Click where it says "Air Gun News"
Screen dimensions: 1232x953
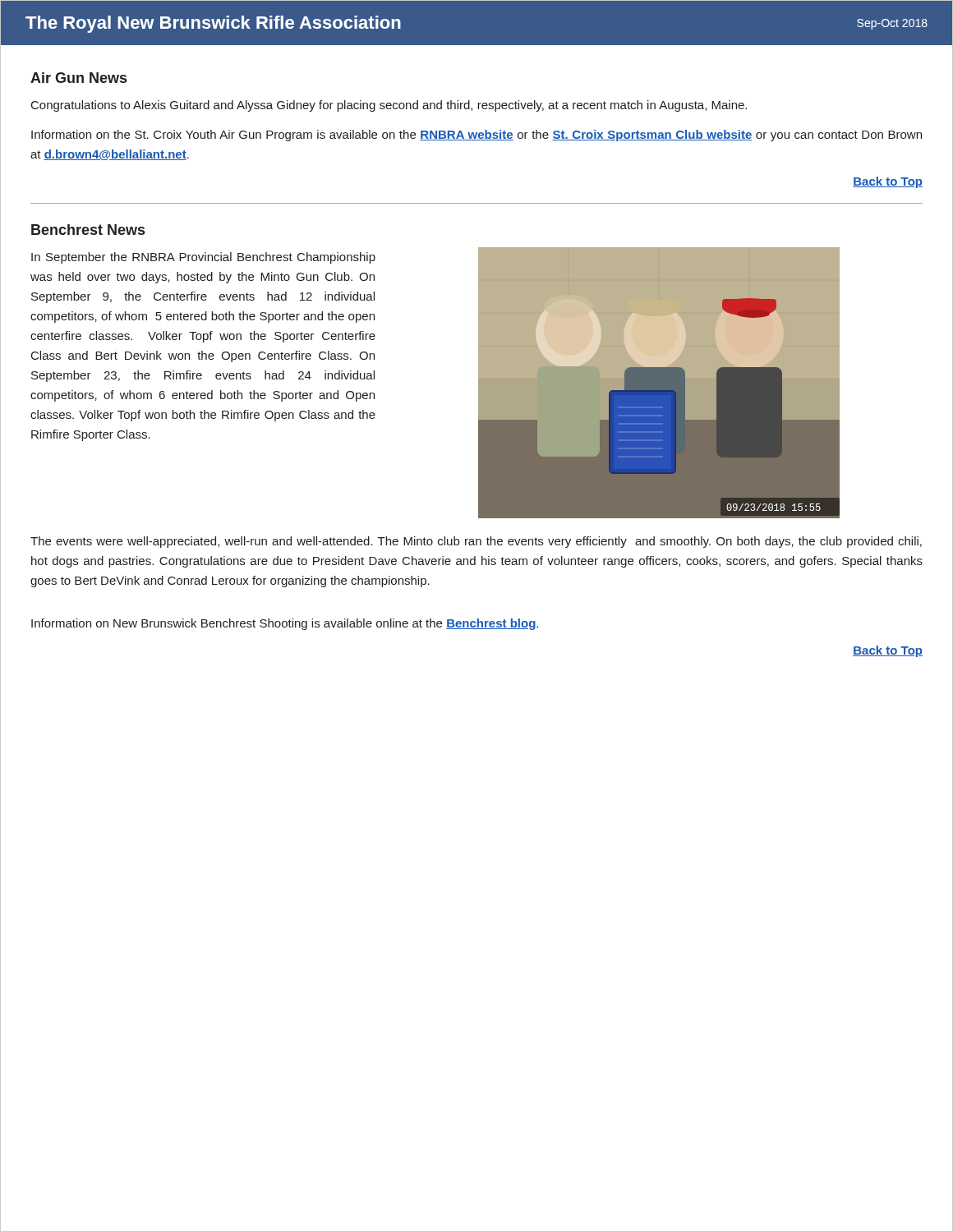tap(79, 78)
